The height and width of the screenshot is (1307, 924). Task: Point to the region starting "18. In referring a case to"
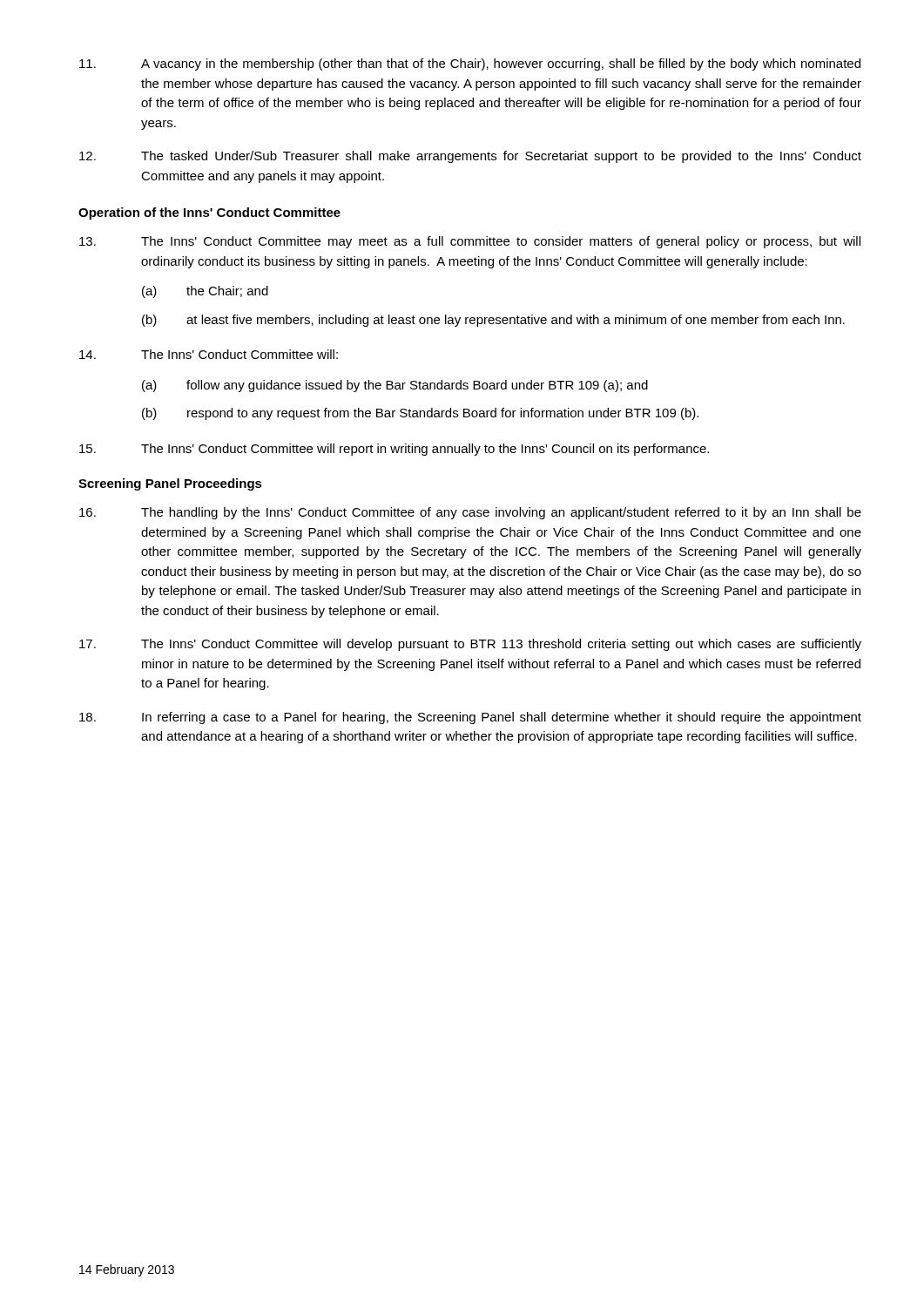470,727
